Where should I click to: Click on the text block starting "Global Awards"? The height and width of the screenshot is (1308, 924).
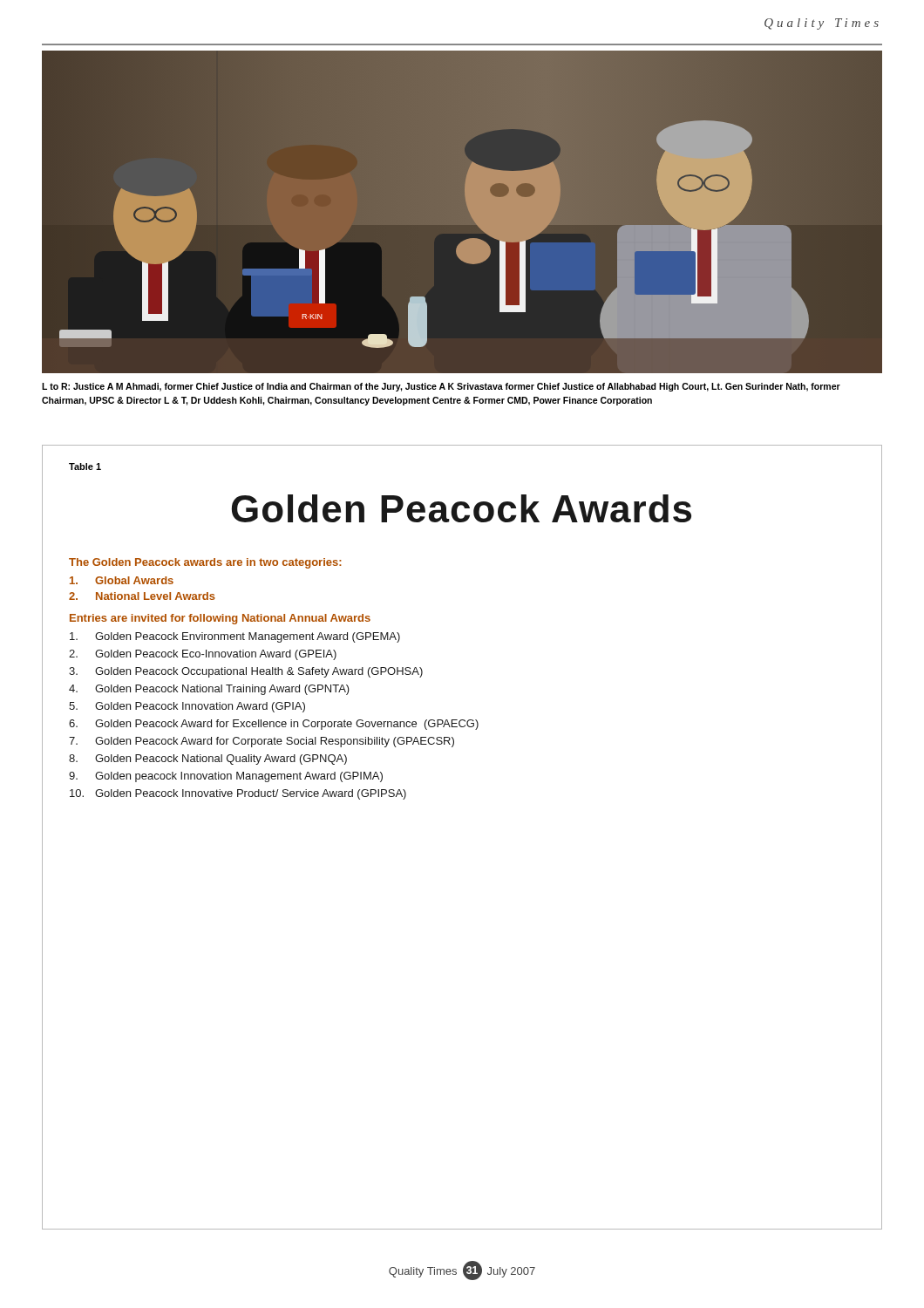point(121,580)
